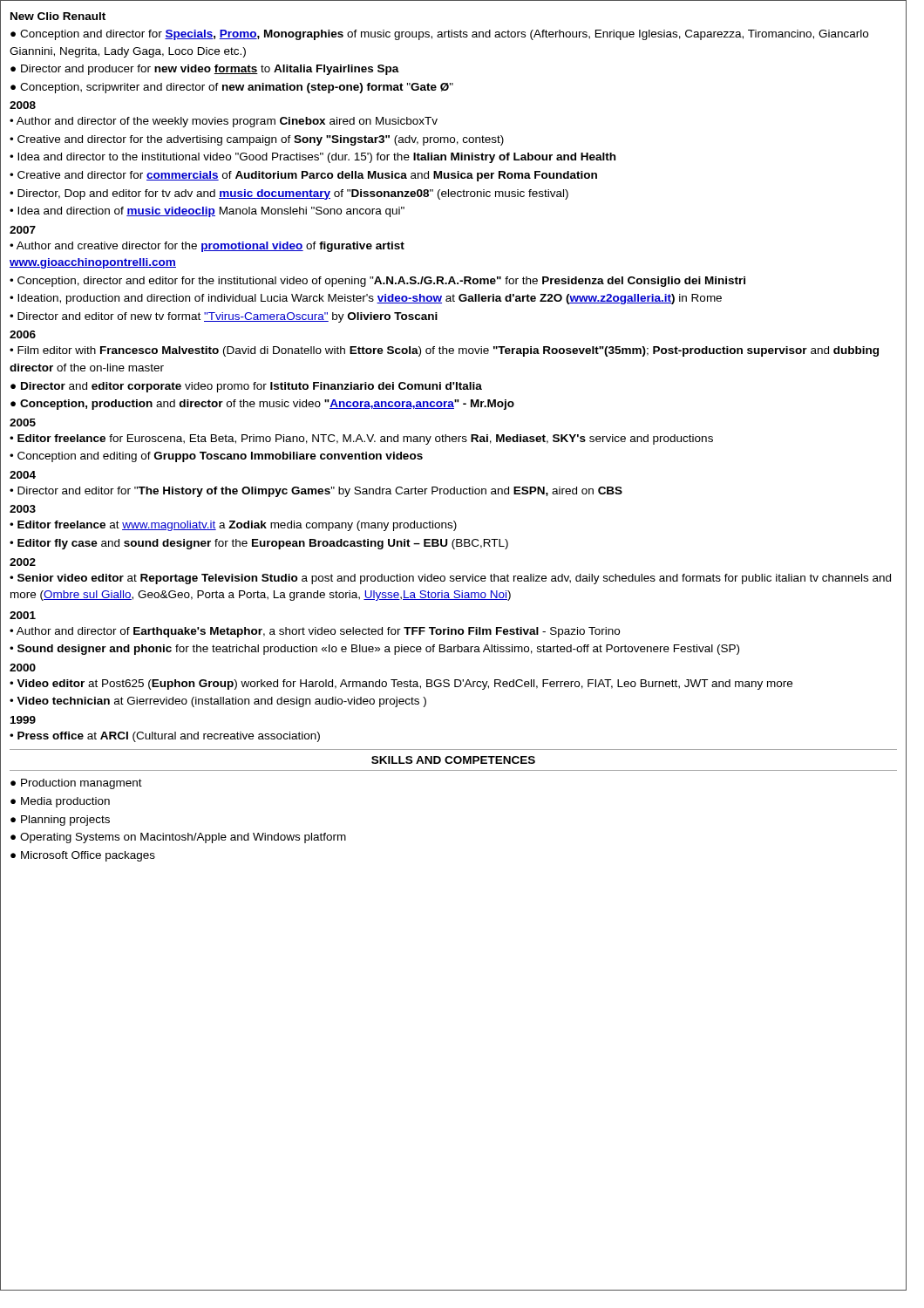Click on the list item with the text "• Conception and"
The width and height of the screenshot is (924, 1308).
216,456
